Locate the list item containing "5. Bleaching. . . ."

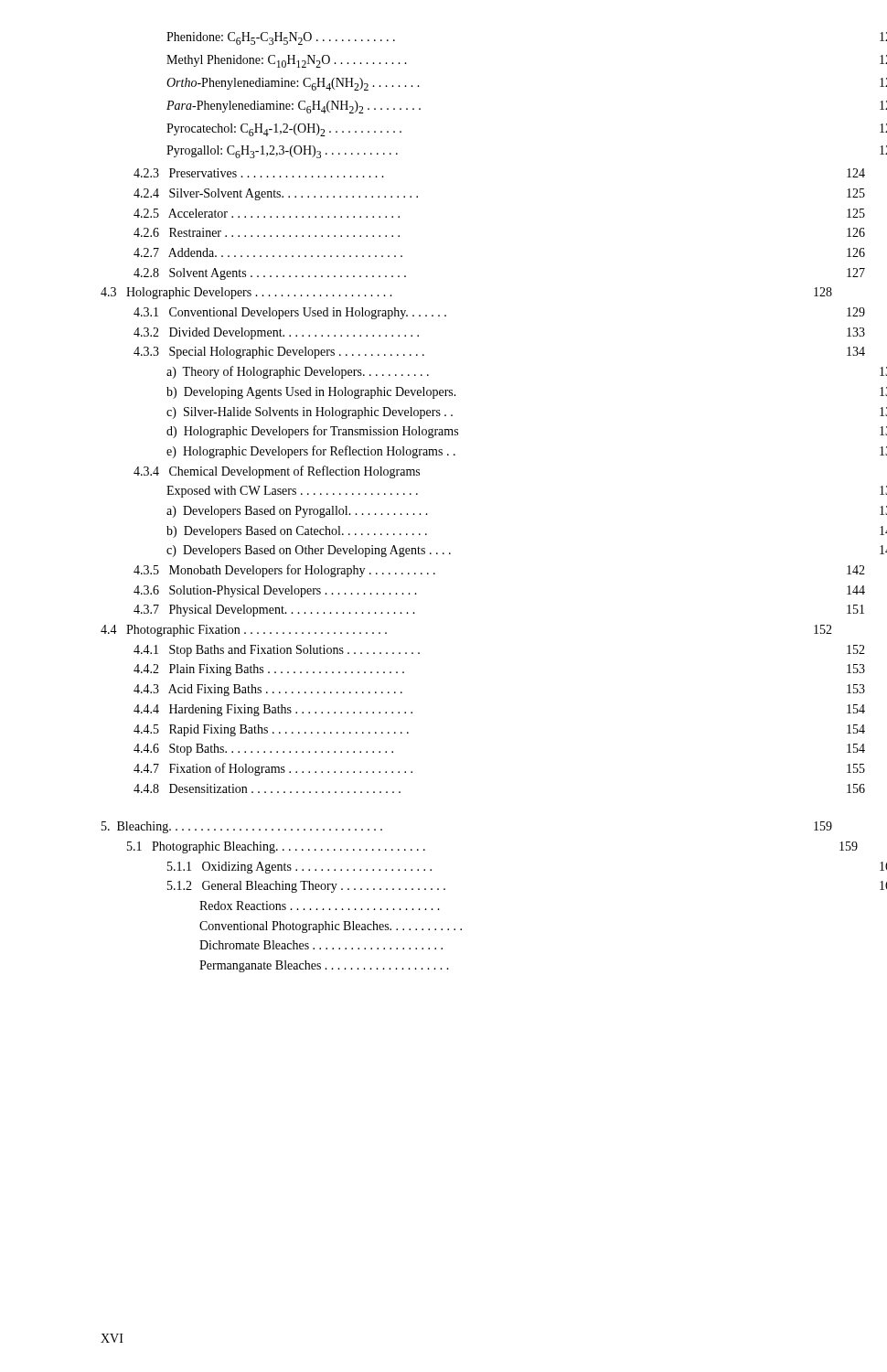pos(140,827)
